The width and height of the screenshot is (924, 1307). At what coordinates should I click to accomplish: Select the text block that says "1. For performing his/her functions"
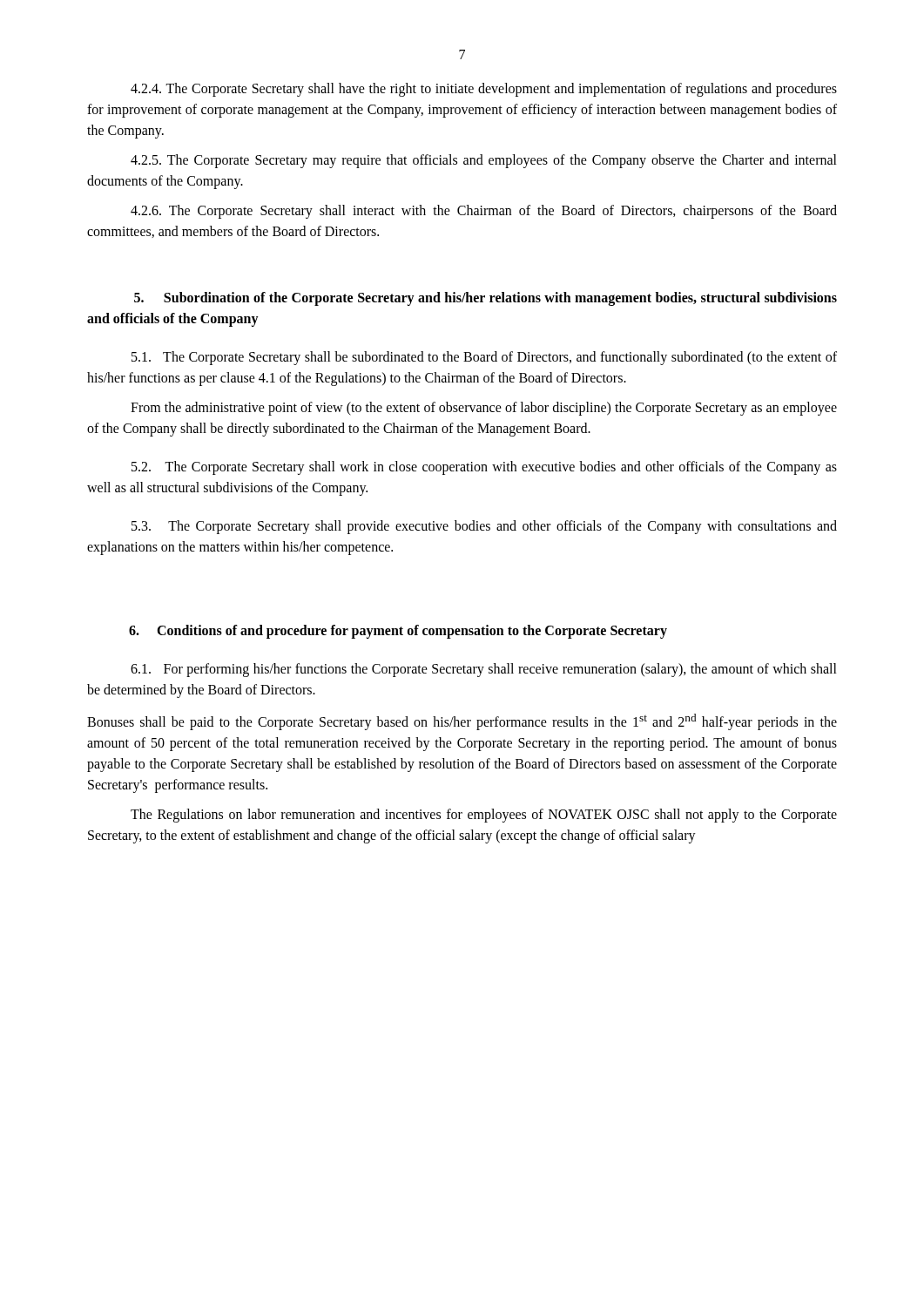[462, 679]
